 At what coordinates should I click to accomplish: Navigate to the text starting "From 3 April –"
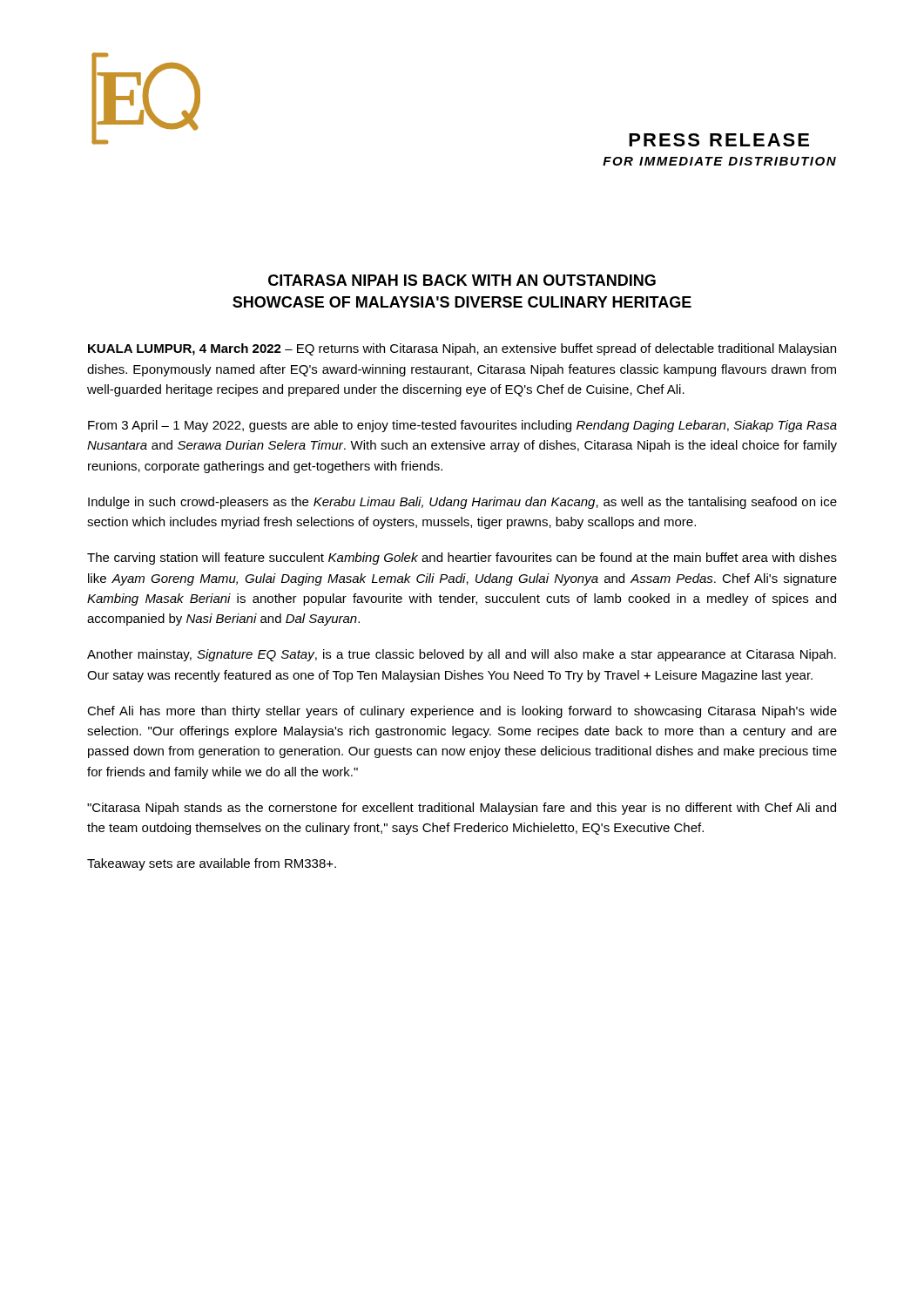[462, 445]
